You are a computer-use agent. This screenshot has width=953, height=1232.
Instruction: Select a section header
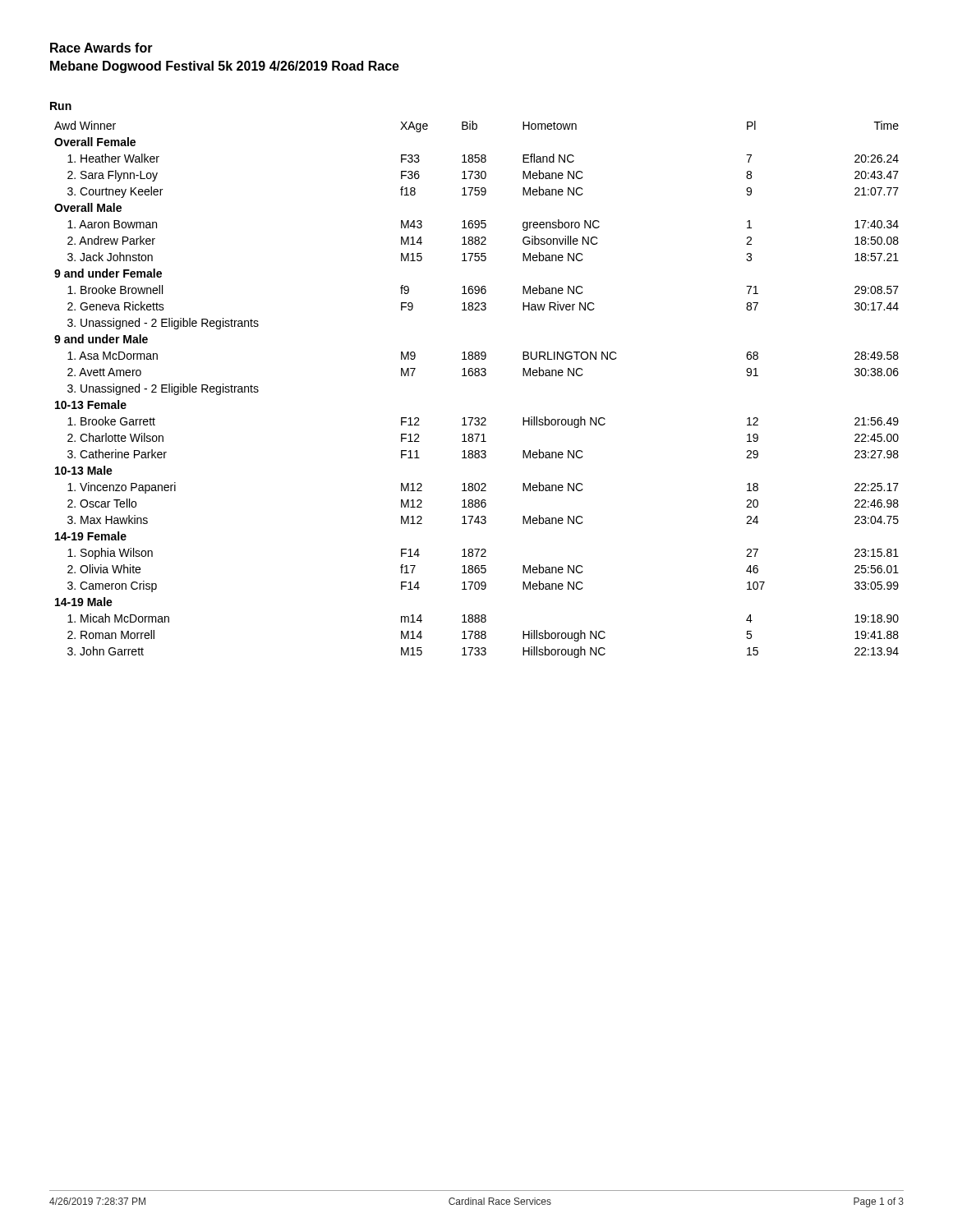pyautogui.click(x=60, y=106)
